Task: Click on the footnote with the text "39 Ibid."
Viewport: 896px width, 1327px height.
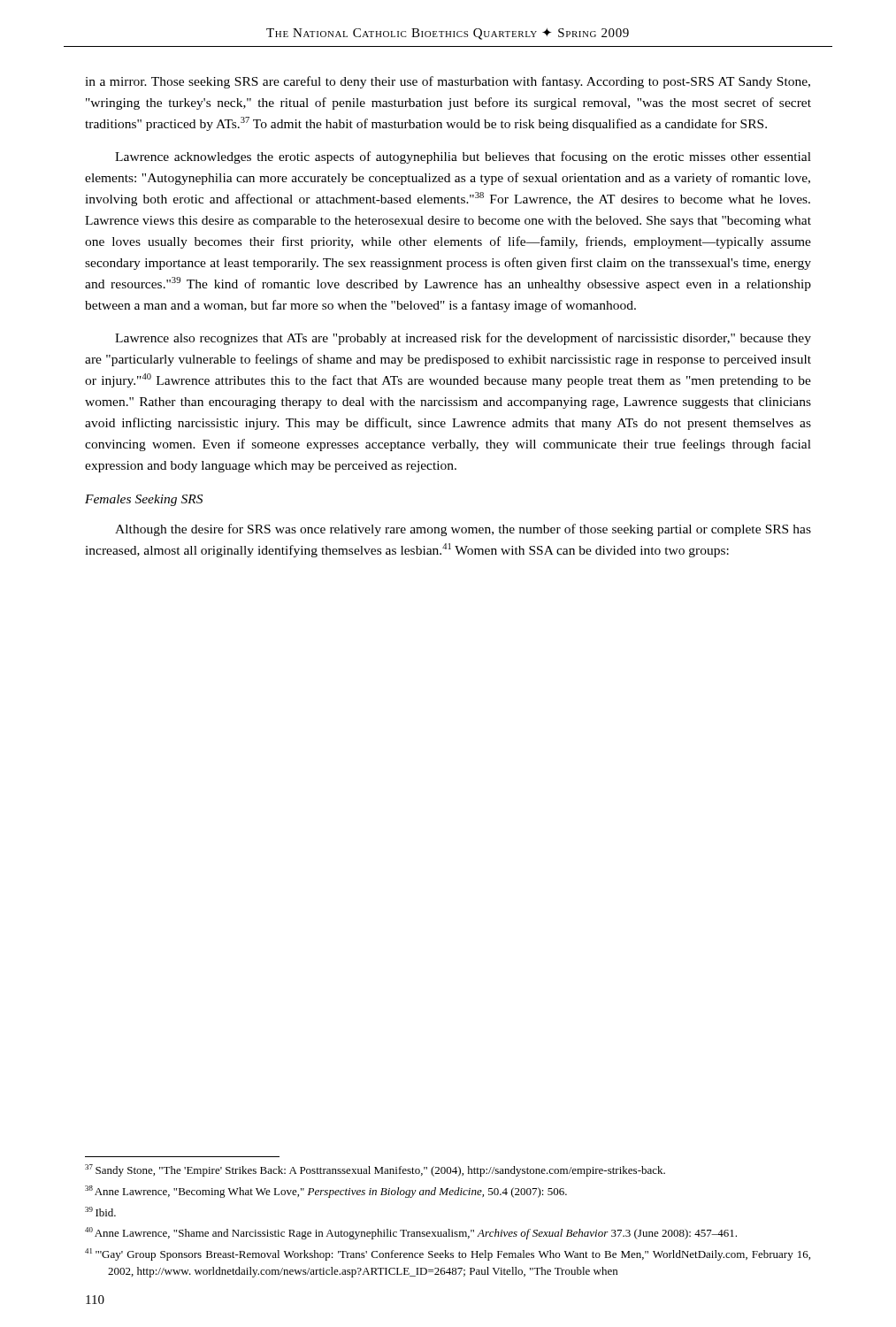Action: (x=100, y=1212)
